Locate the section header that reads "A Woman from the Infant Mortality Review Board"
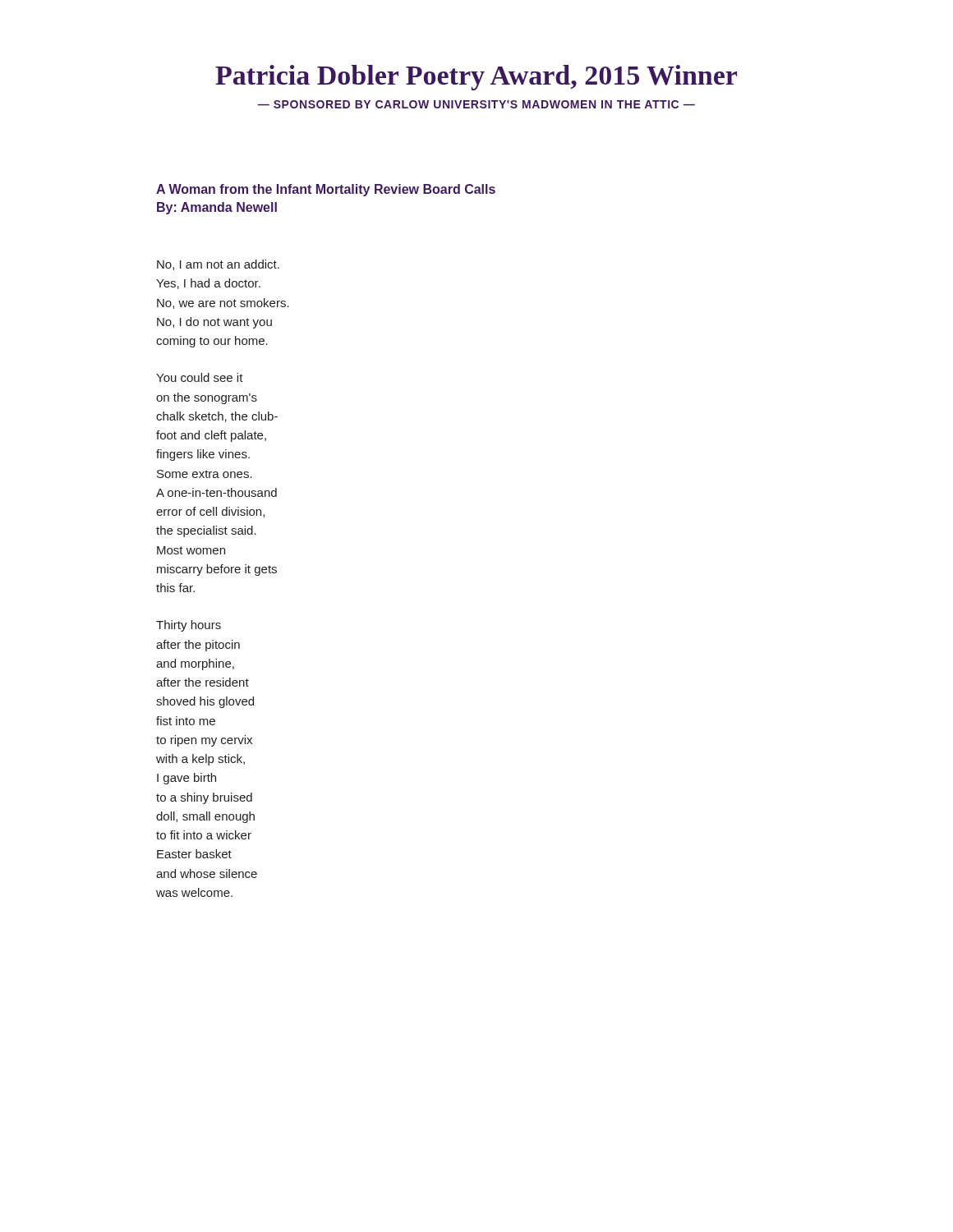The width and height of the screenshot is (953, 1232). click(326, 199)
